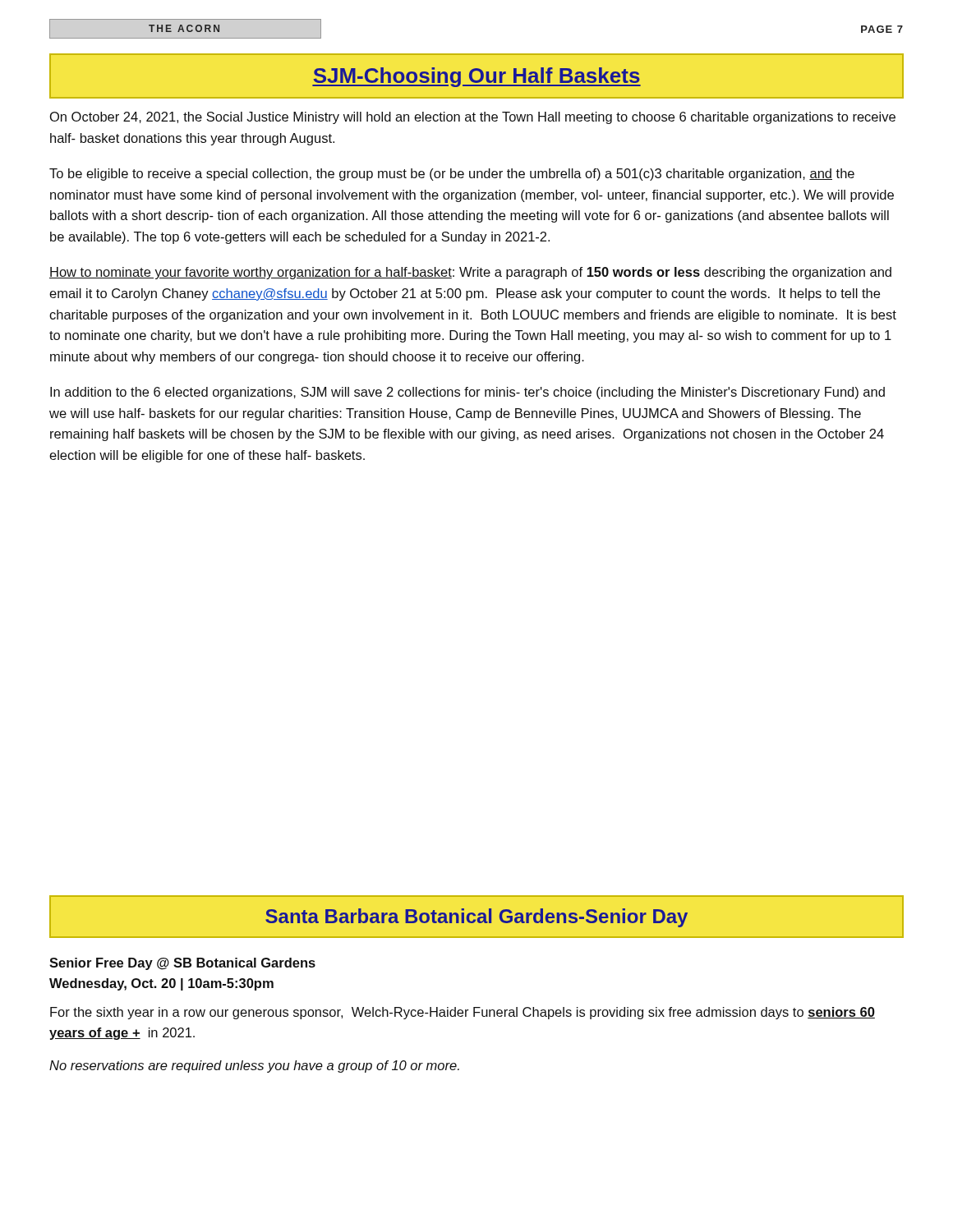Click on the passage starting "To be eligible to"
The image size is (953, 1232).
472,205
